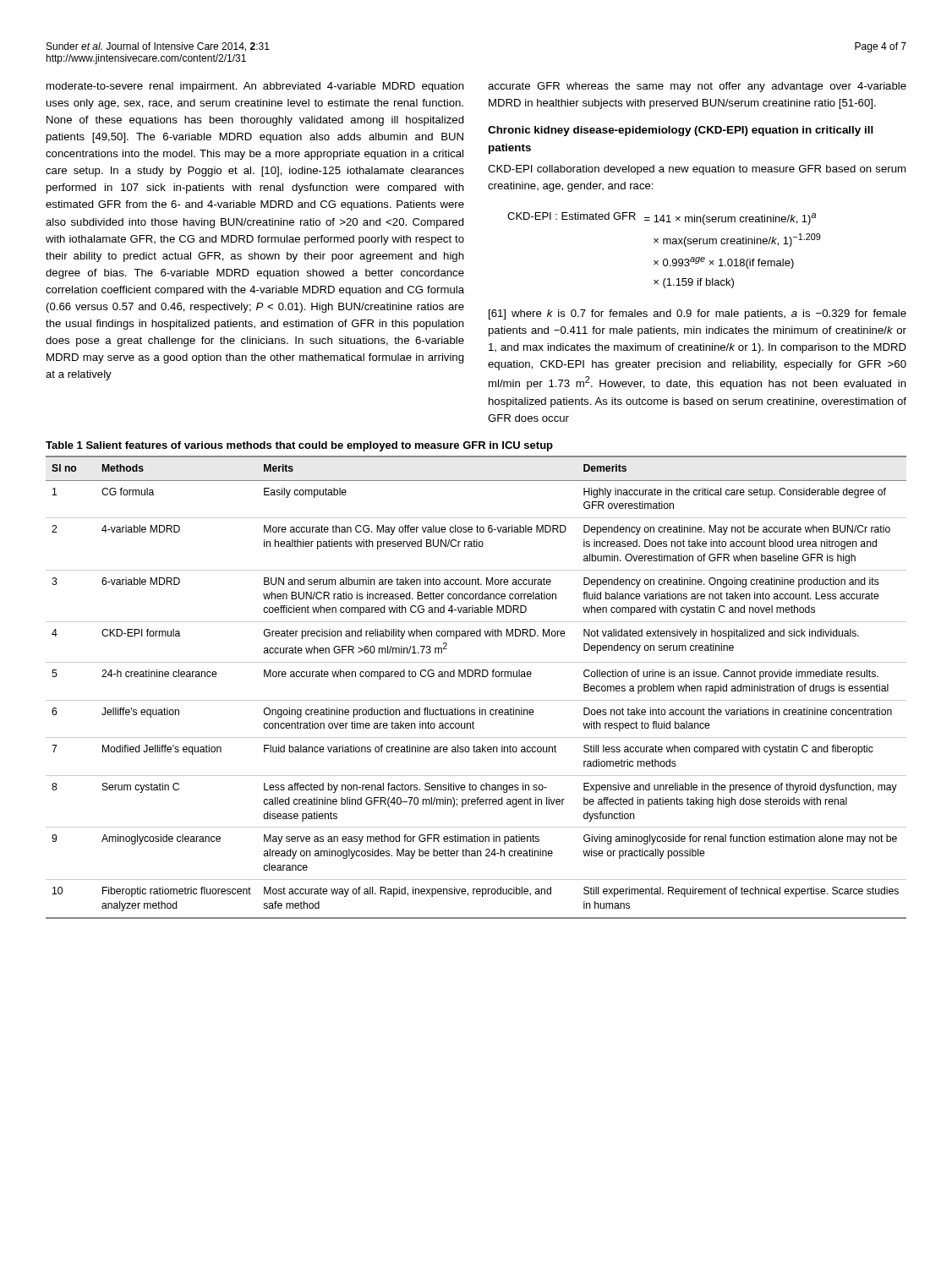
Task: Point to the formula beginning "CKD-EPI : Estimated GFR ="
Action: tap(664, 250)
